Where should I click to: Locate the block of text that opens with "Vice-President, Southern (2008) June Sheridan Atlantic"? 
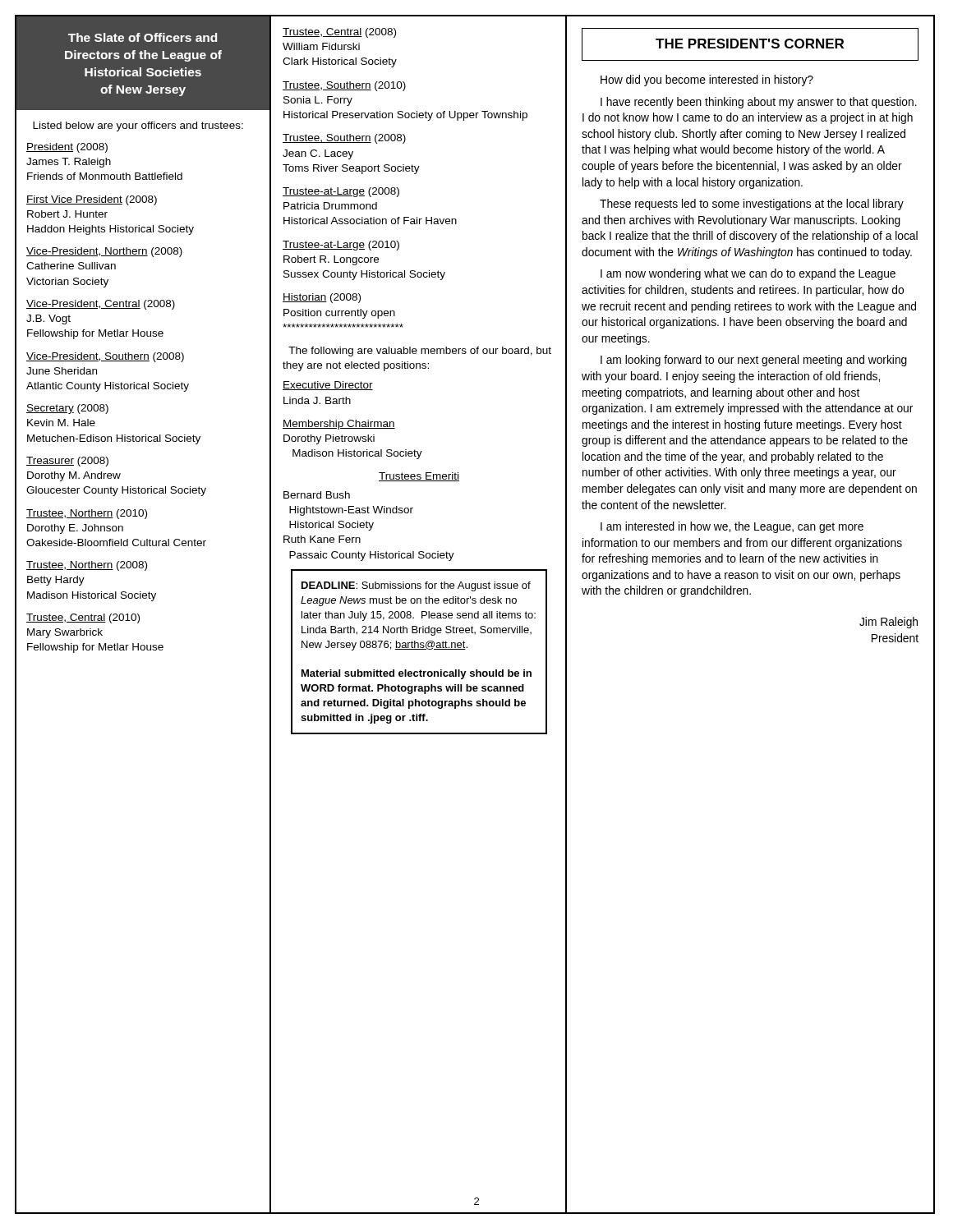pyautogui.click(x=108, y=371)
